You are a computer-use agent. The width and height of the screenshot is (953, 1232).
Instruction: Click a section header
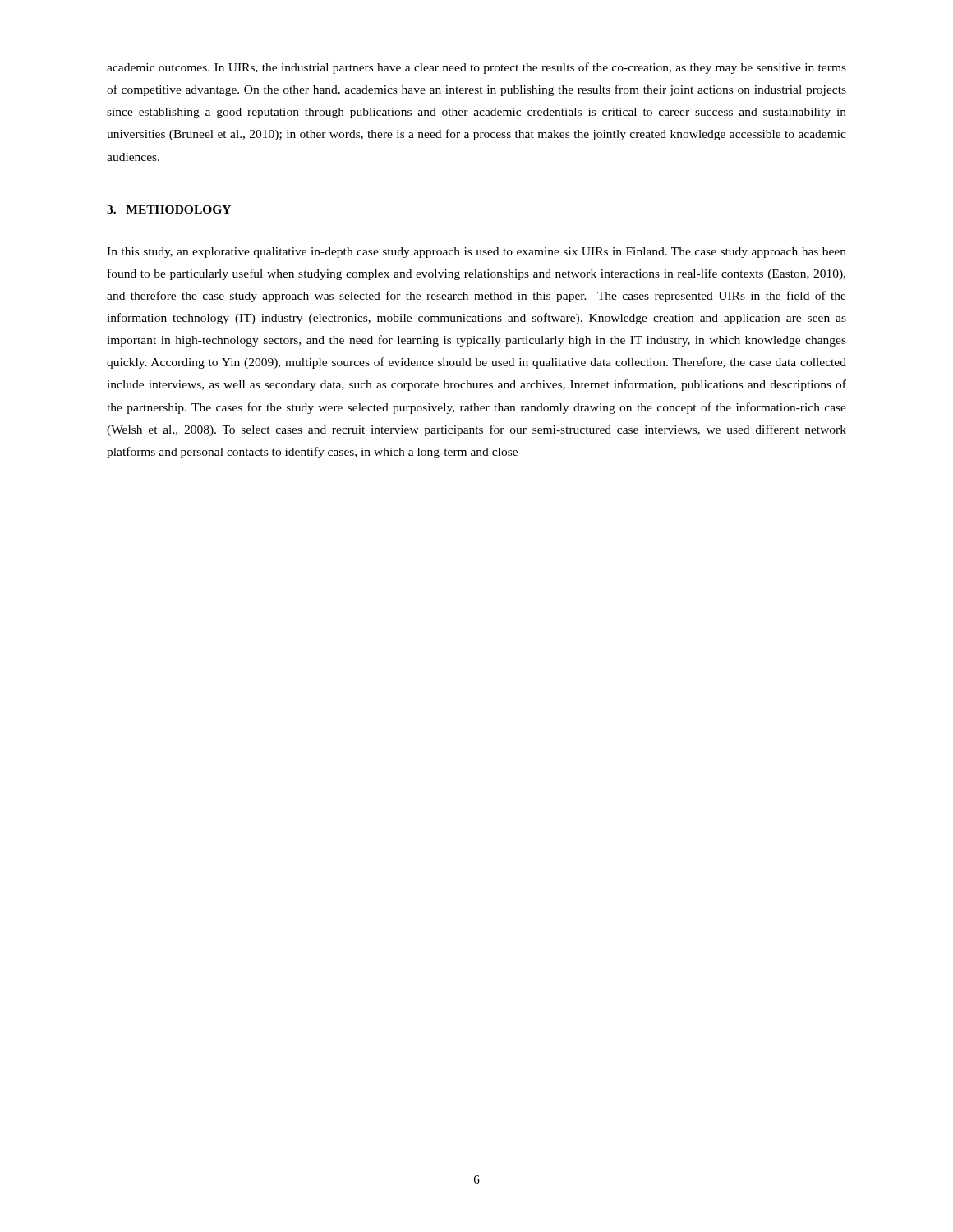(x=169, y=209)
